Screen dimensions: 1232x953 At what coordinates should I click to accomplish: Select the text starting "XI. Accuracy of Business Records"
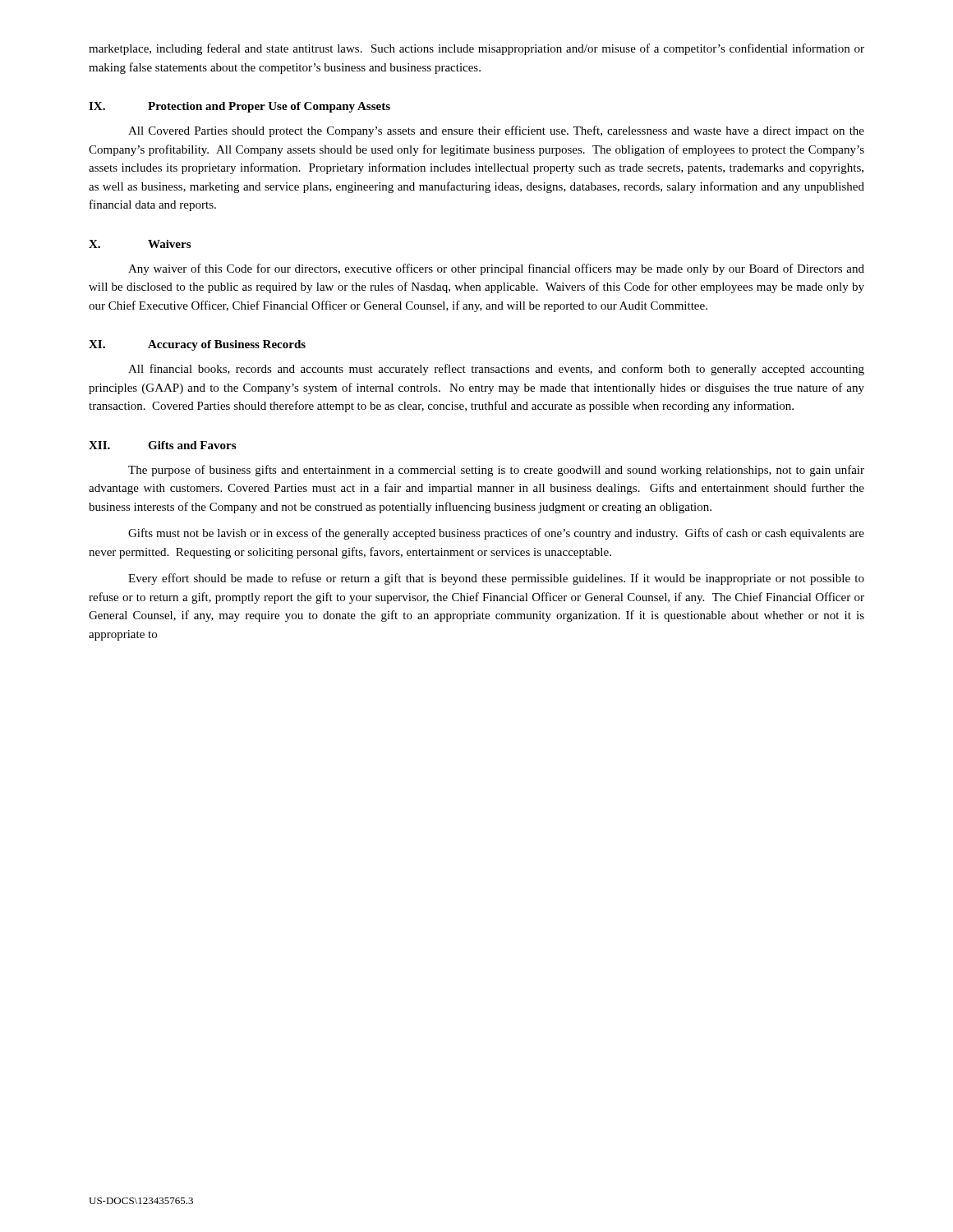pyautogui.click(x=197, y=345)
